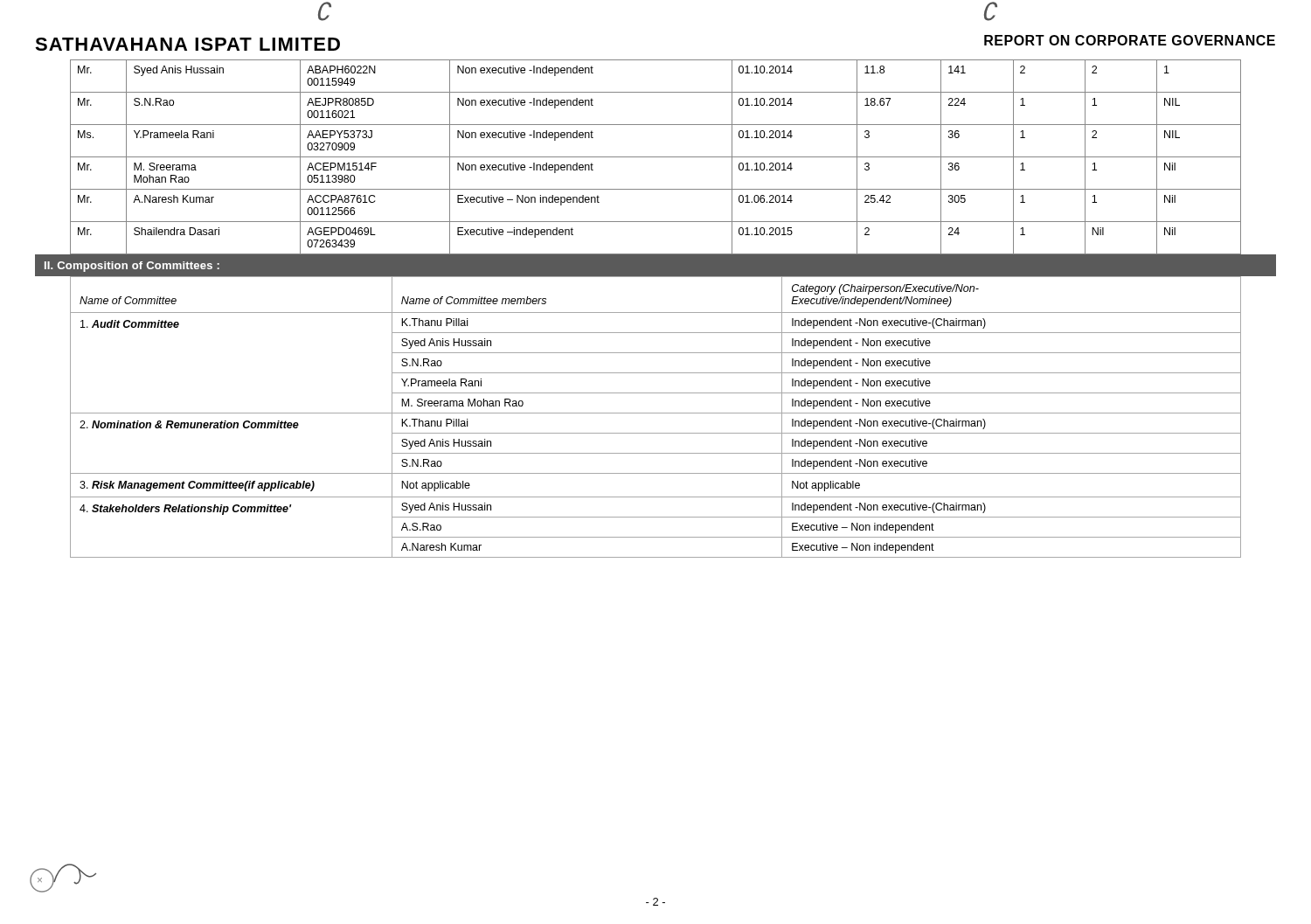
Task: Click on the table containing "Independent - Non executive"
Action: (656, 417)
